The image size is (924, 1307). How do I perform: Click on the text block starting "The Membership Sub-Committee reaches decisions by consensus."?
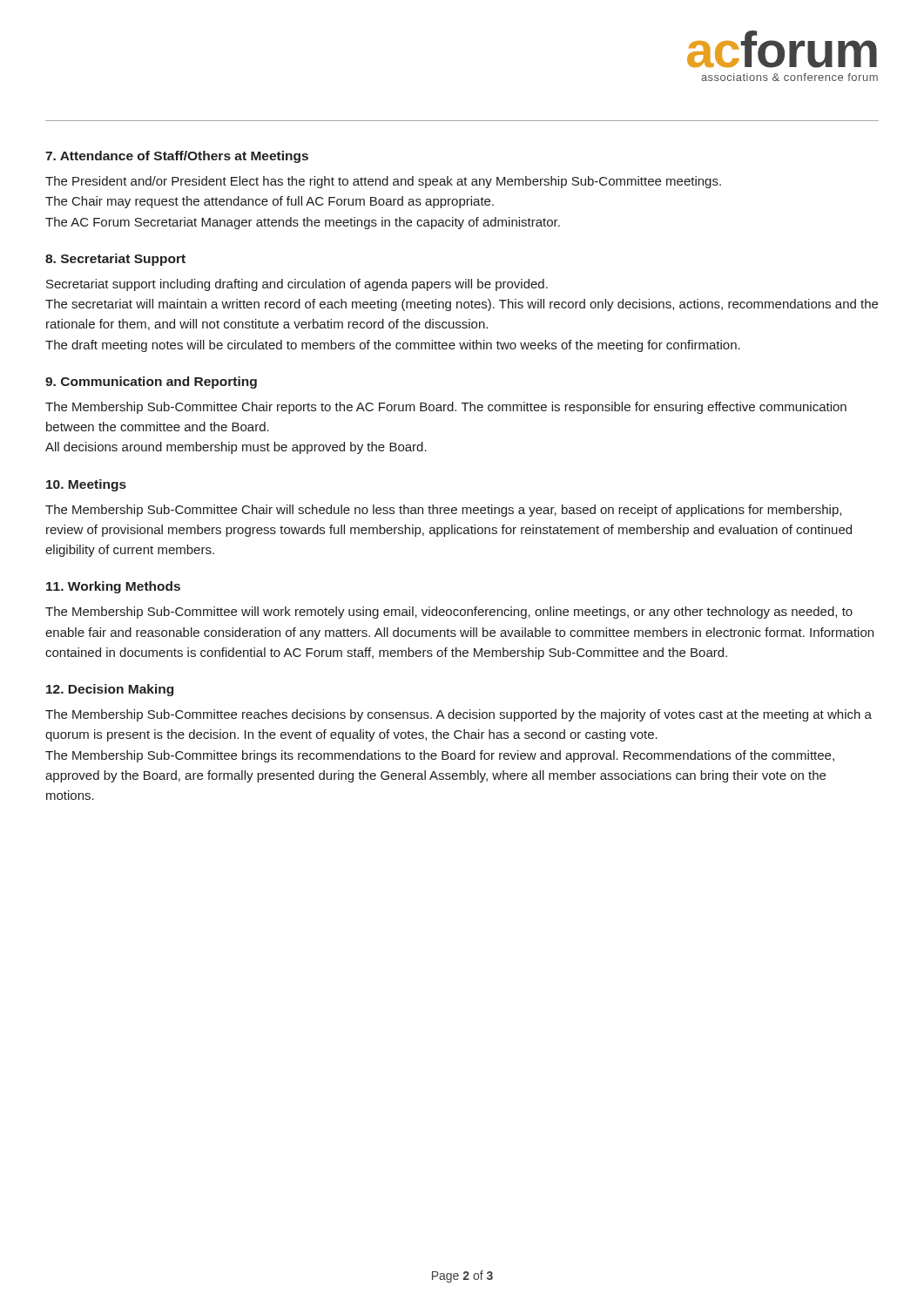[458, 755]
